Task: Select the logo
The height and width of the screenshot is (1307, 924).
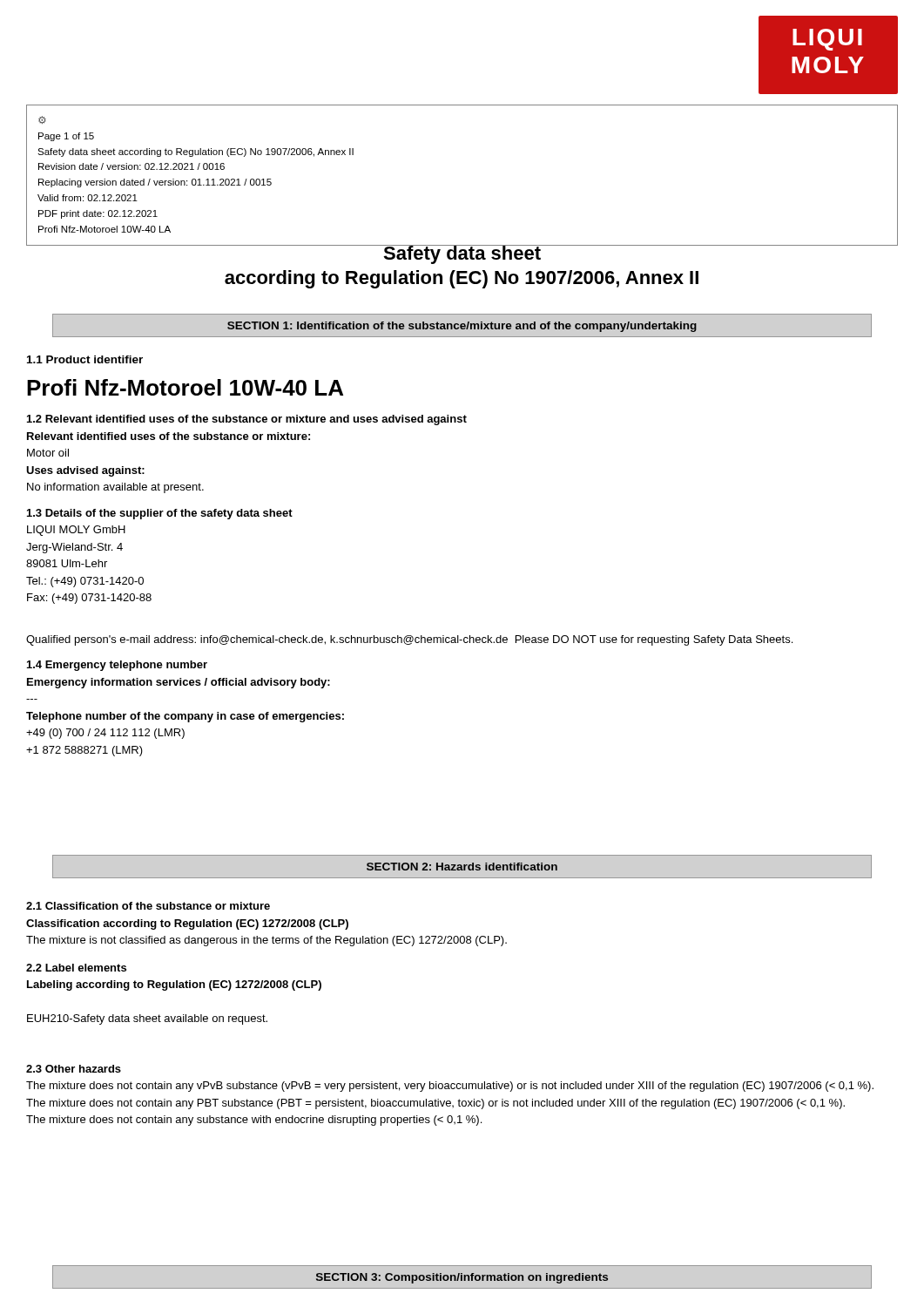Action: 828,55
